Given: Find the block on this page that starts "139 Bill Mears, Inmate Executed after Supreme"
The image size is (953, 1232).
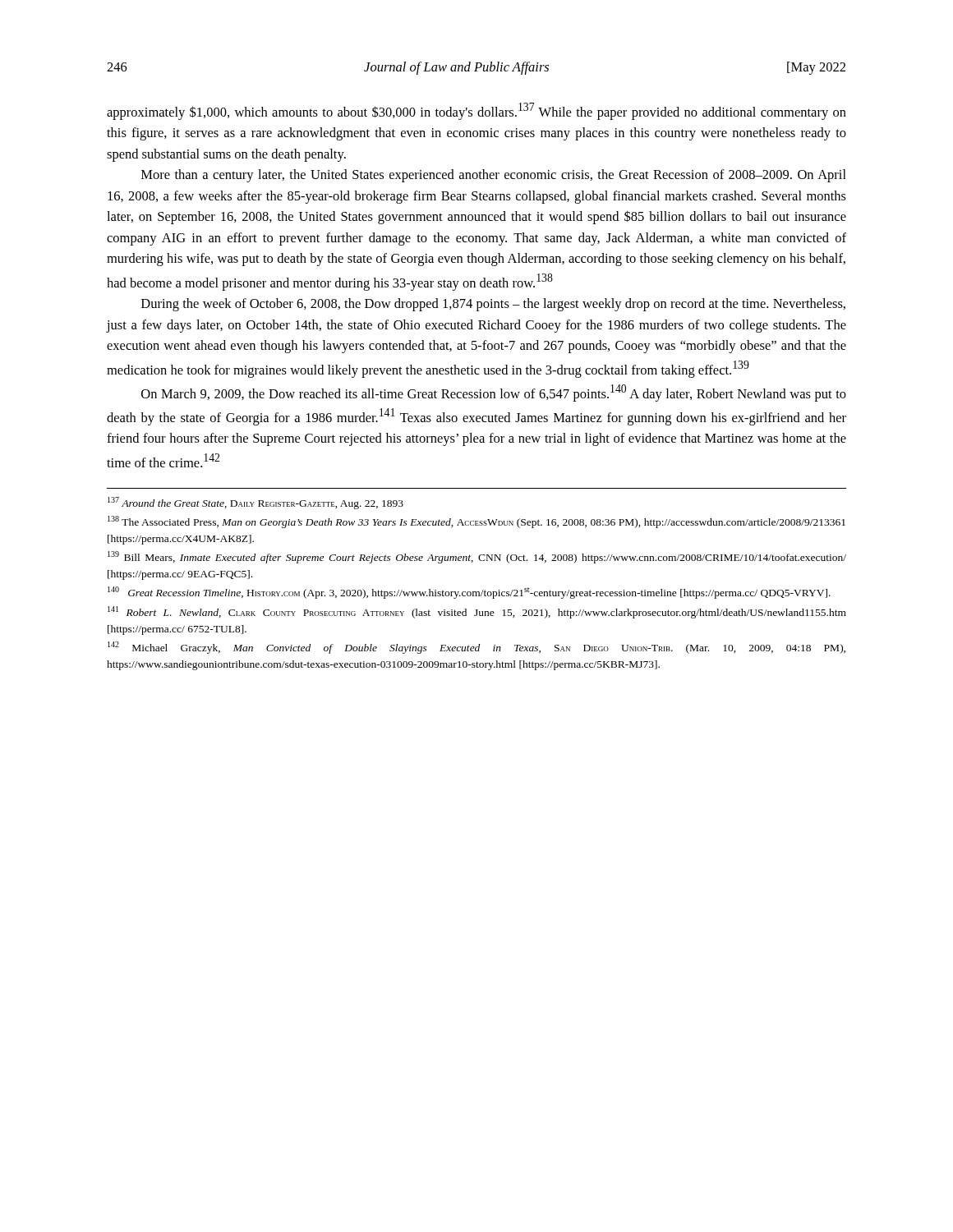Looking at the screenshot, I should click(476, 565).
